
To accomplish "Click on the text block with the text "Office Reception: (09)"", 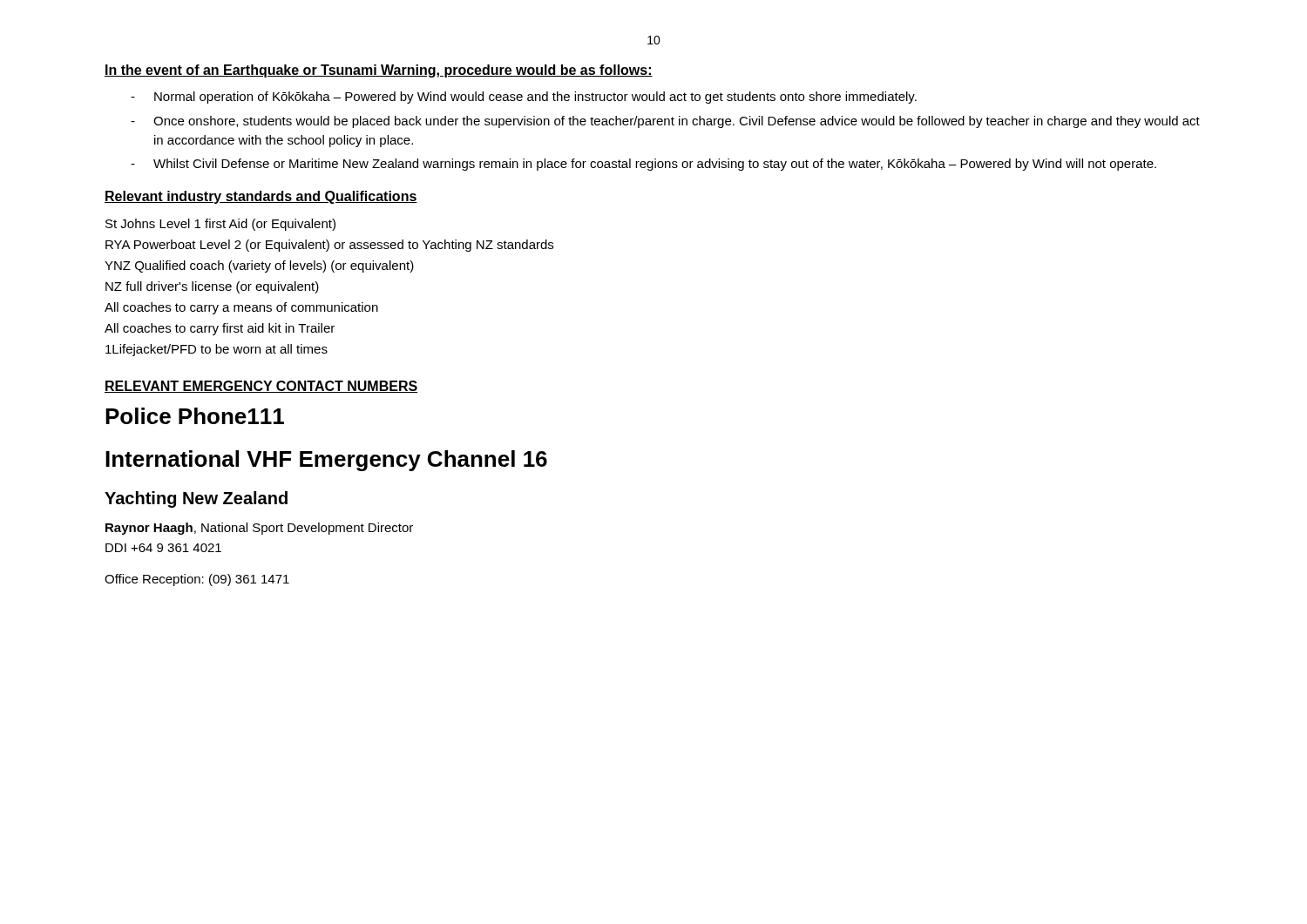I will (197, 578).
